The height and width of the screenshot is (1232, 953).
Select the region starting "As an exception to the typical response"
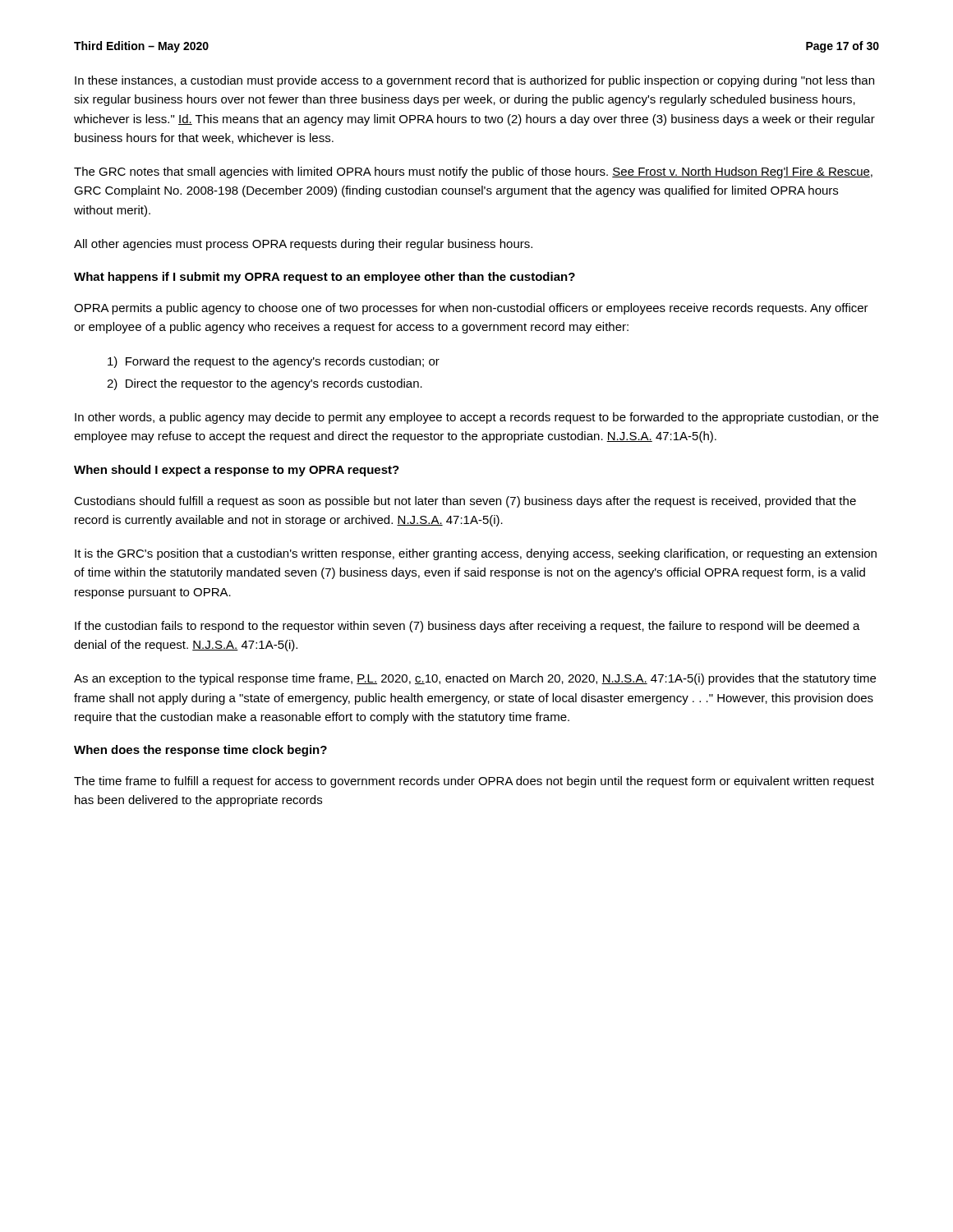pyautogui.click(x=475, y=697)
